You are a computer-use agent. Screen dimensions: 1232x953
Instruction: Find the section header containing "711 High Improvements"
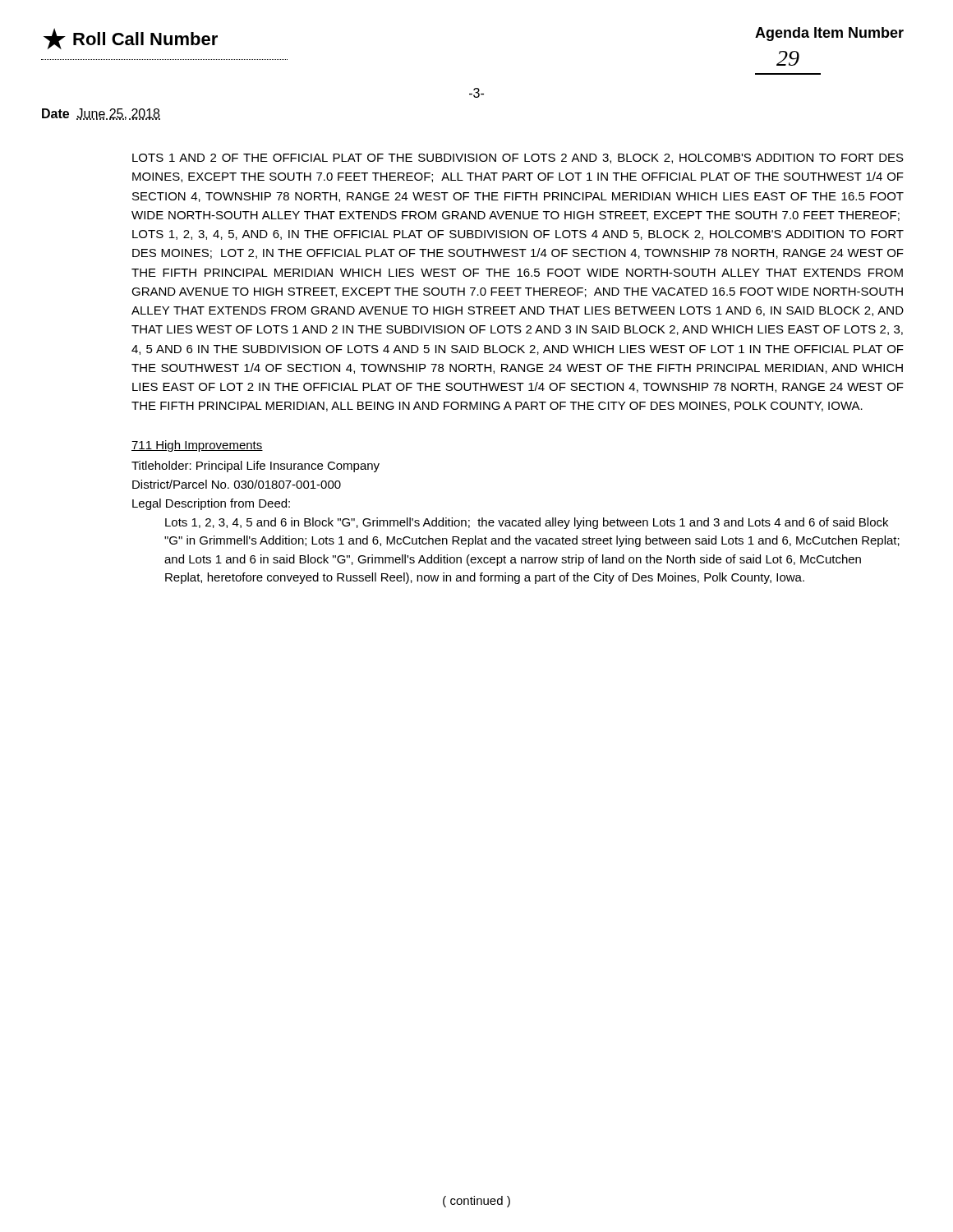pyautogui.click(x=197, y=444)
